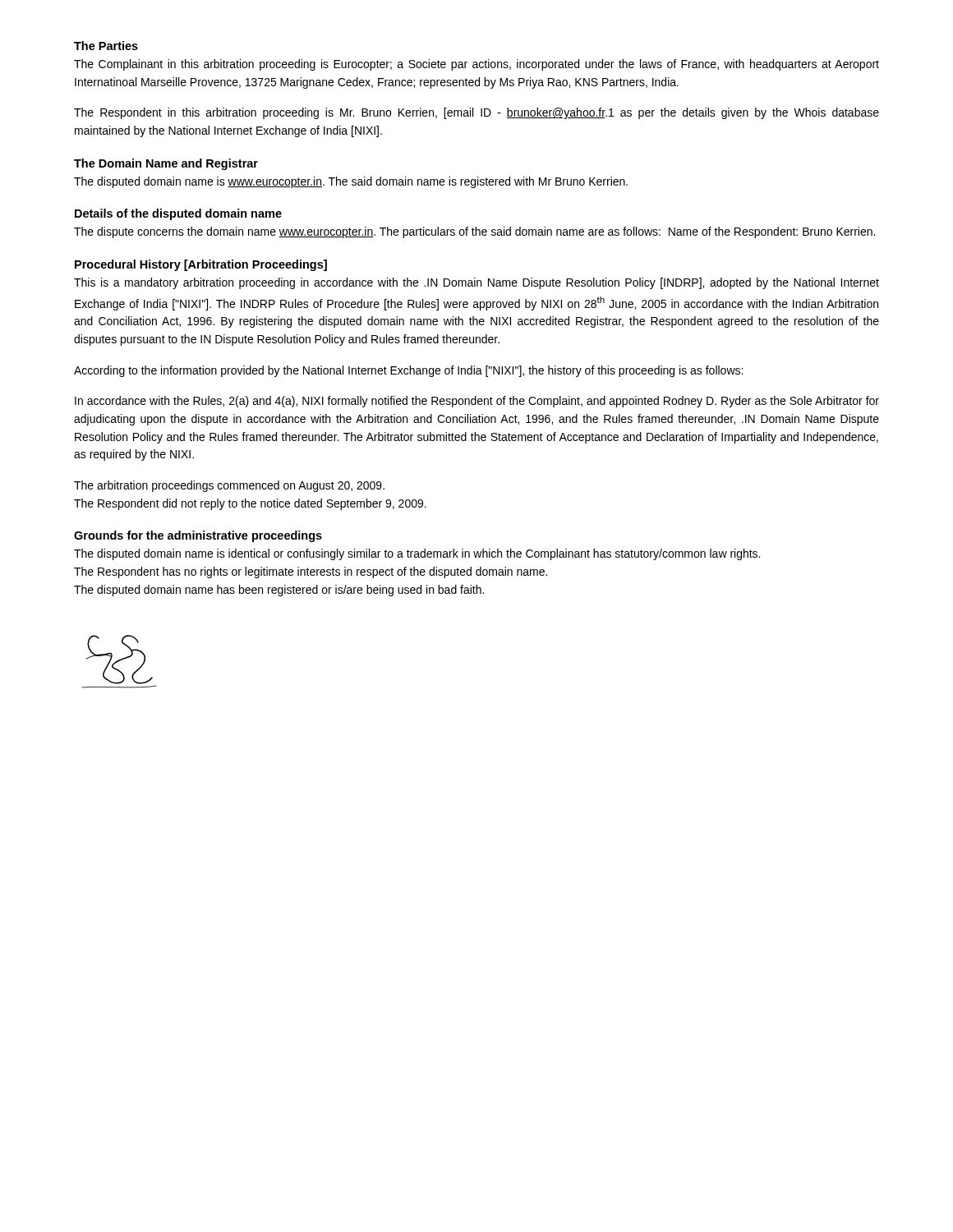Find the text block starting "The Parties"

click(106, 46)
